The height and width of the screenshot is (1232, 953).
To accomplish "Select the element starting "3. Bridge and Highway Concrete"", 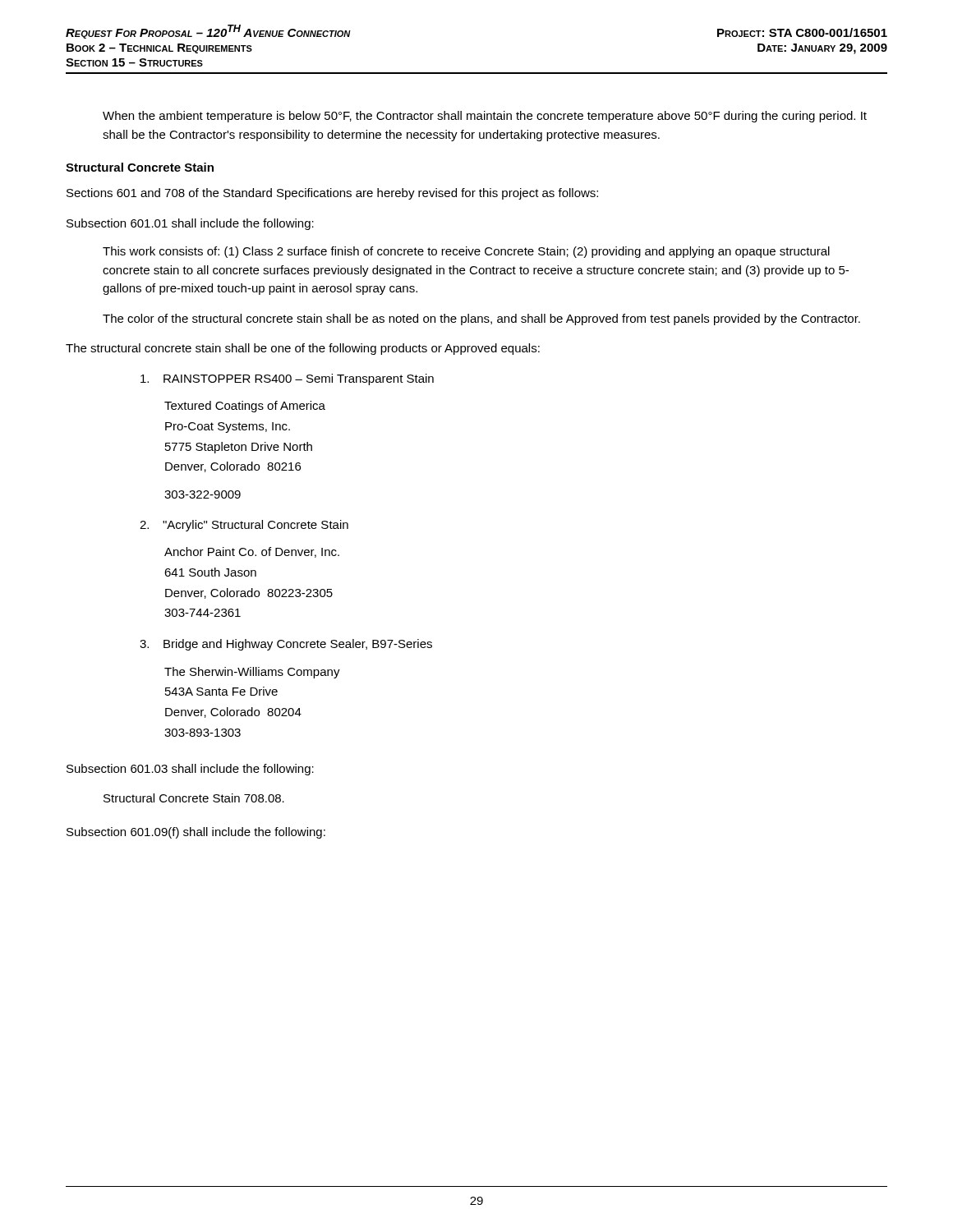I will click(286, 645).
